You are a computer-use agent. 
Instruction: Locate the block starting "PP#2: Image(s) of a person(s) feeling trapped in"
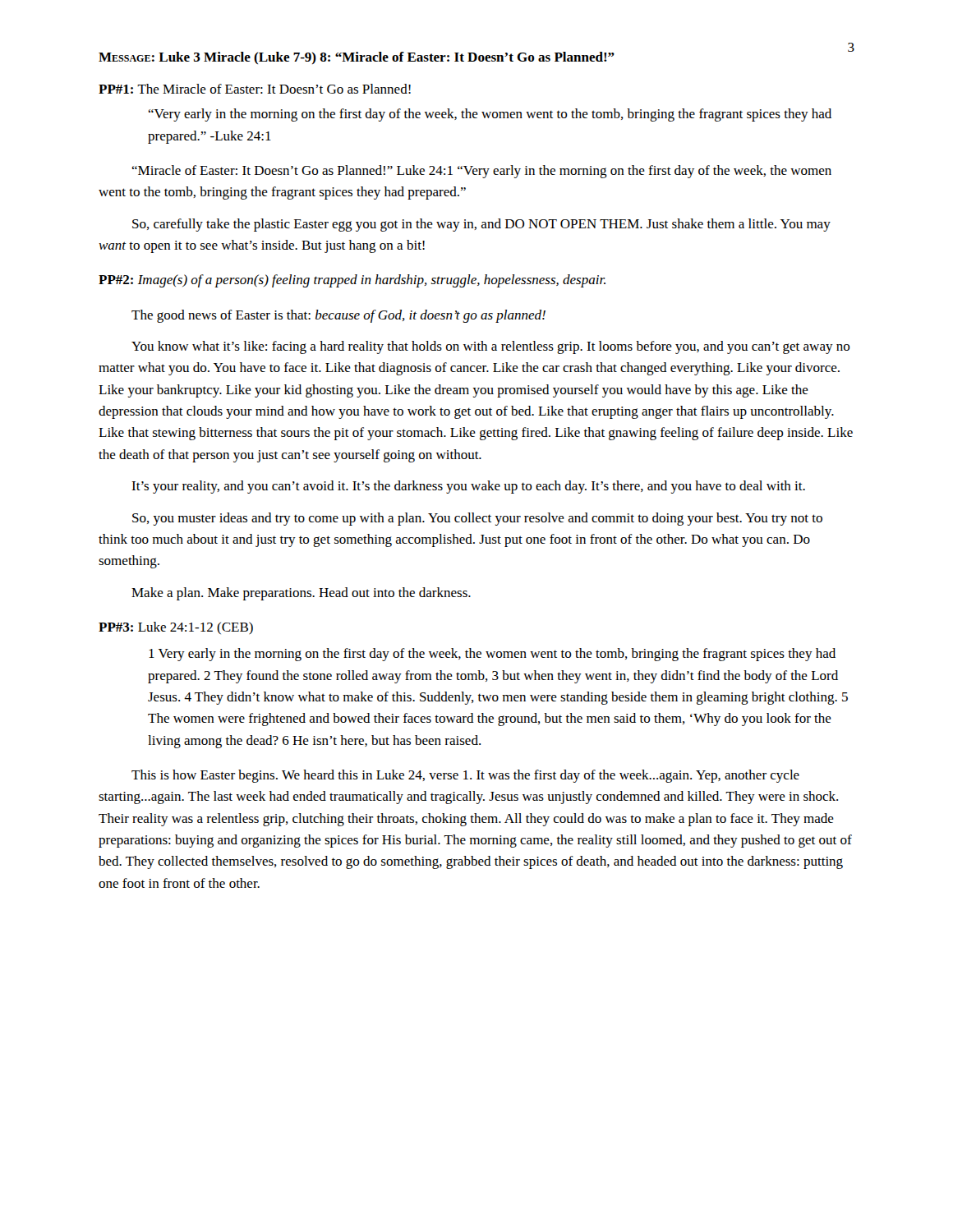476,281
